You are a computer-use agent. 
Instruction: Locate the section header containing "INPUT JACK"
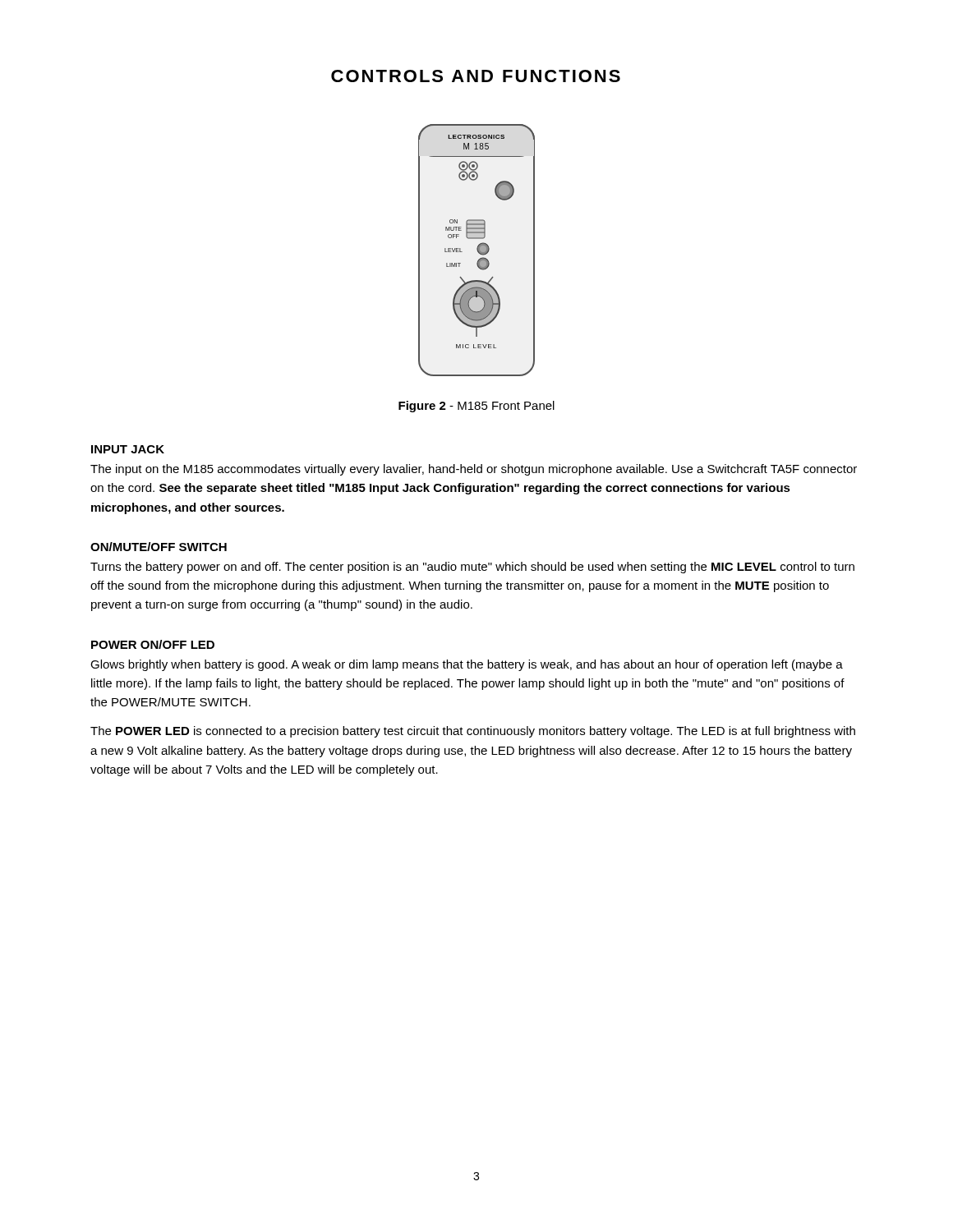click(x=127, y=449)
